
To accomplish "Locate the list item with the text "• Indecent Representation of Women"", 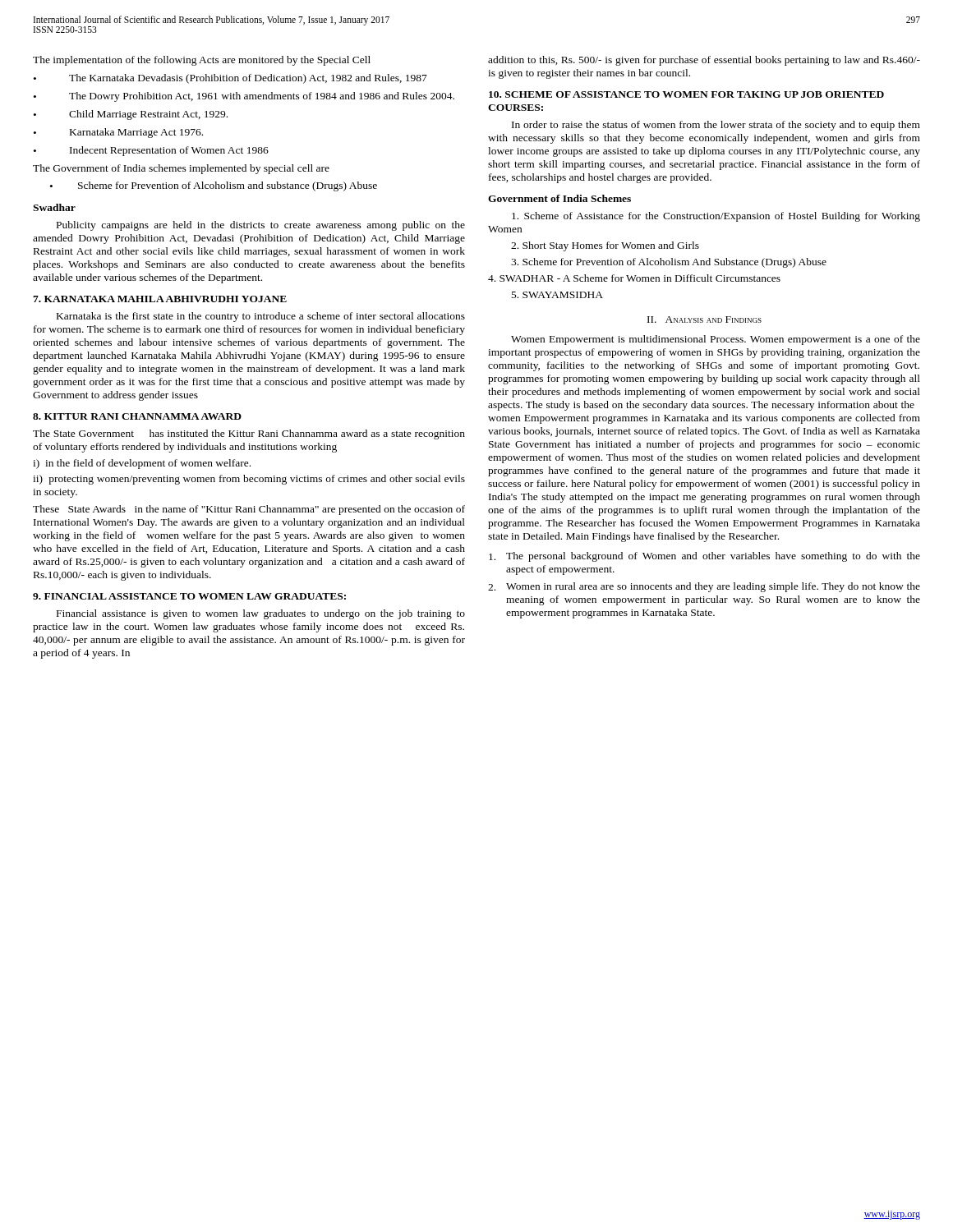I will click(x=151, y=151).
